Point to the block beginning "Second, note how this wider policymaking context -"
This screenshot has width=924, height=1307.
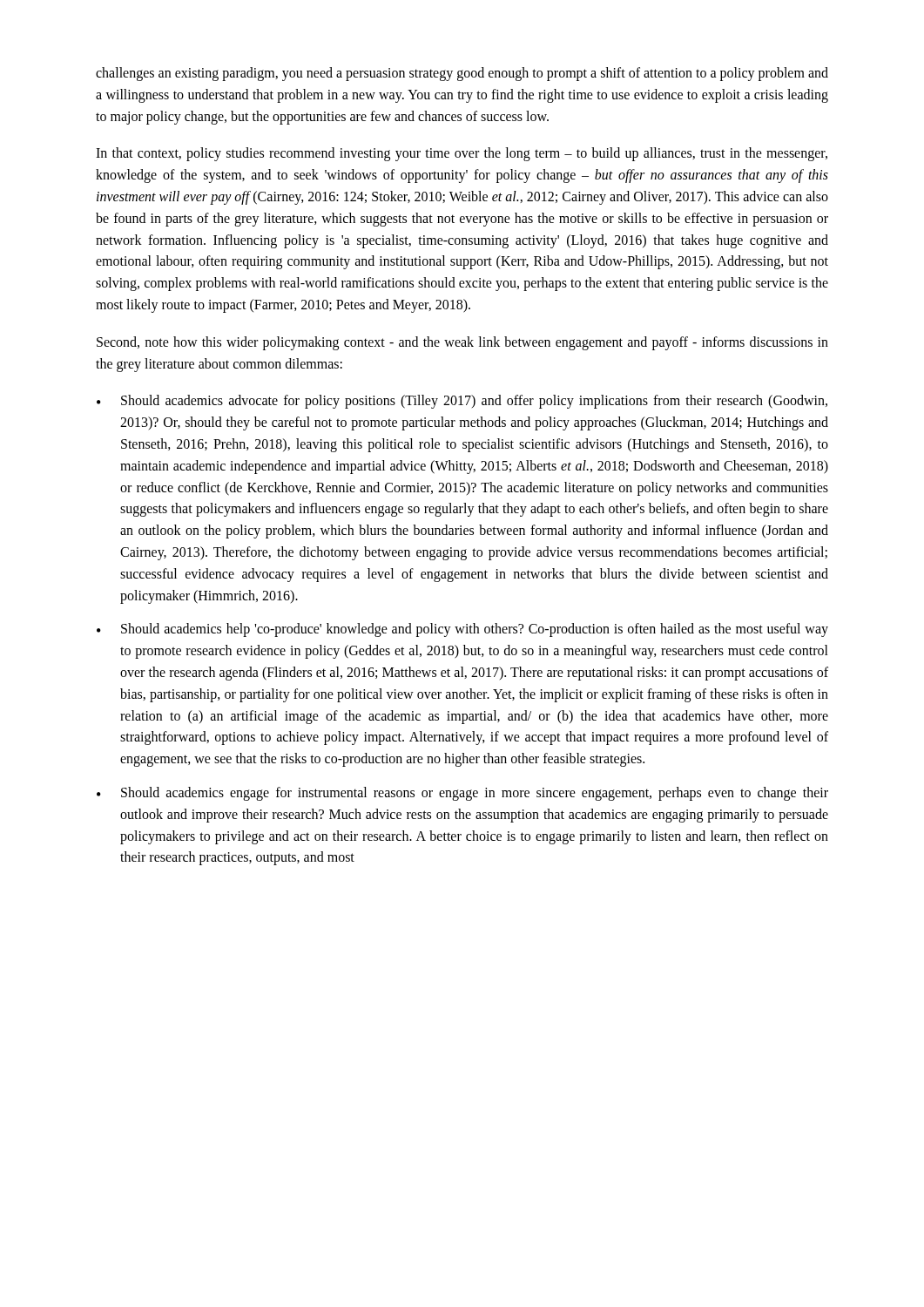pyautogui.click(x=462, y=353)
